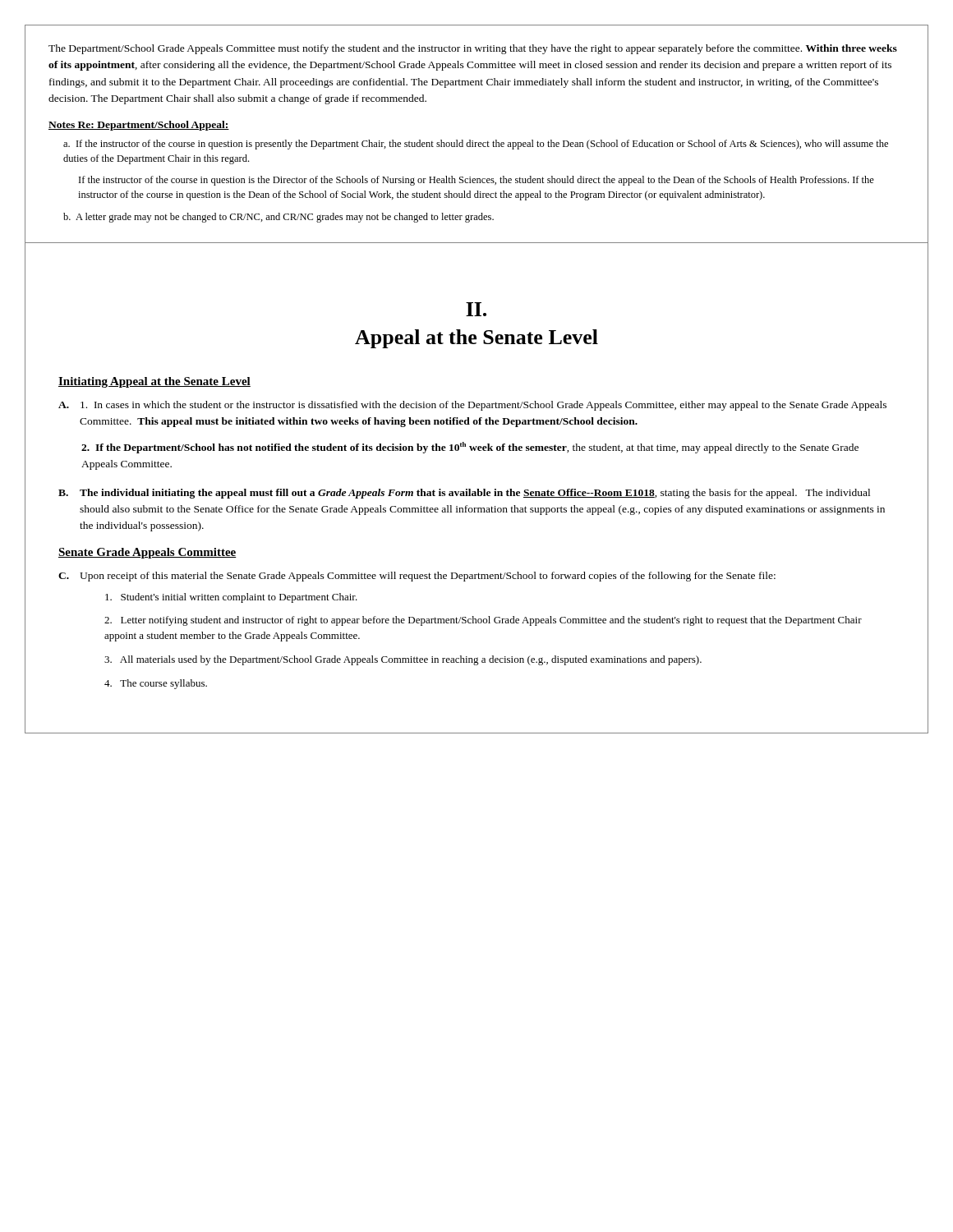Image resolution: width=953 pixels, height=1232 pixels.
Task: Locate the text block starting "The Department/School Grade Appeals Committee must notify the"
Action: coord(473,73)
